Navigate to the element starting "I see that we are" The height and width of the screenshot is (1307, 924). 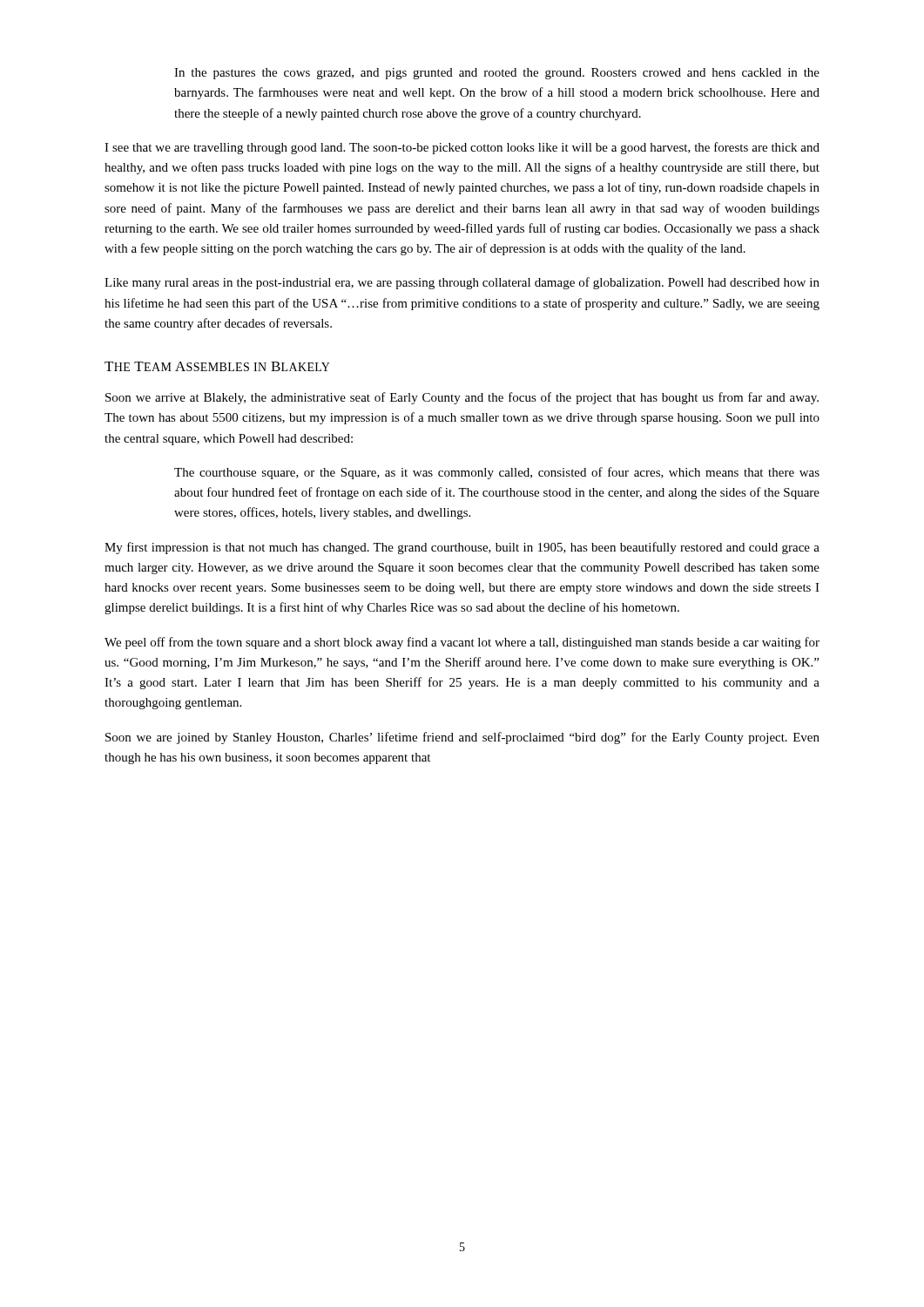click(462, 198)
